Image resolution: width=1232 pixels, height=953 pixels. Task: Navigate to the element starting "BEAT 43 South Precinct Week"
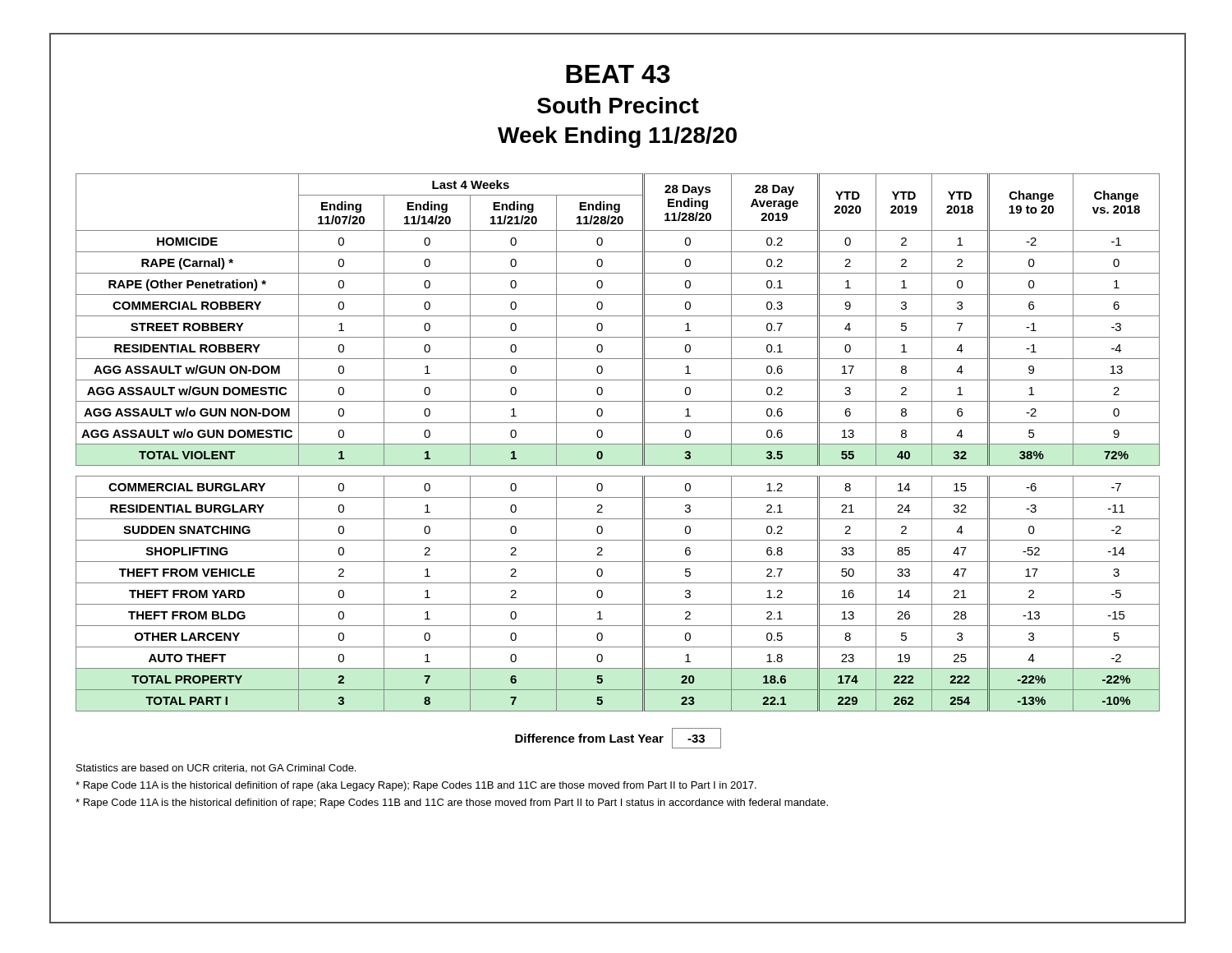(x=618, y=104)
